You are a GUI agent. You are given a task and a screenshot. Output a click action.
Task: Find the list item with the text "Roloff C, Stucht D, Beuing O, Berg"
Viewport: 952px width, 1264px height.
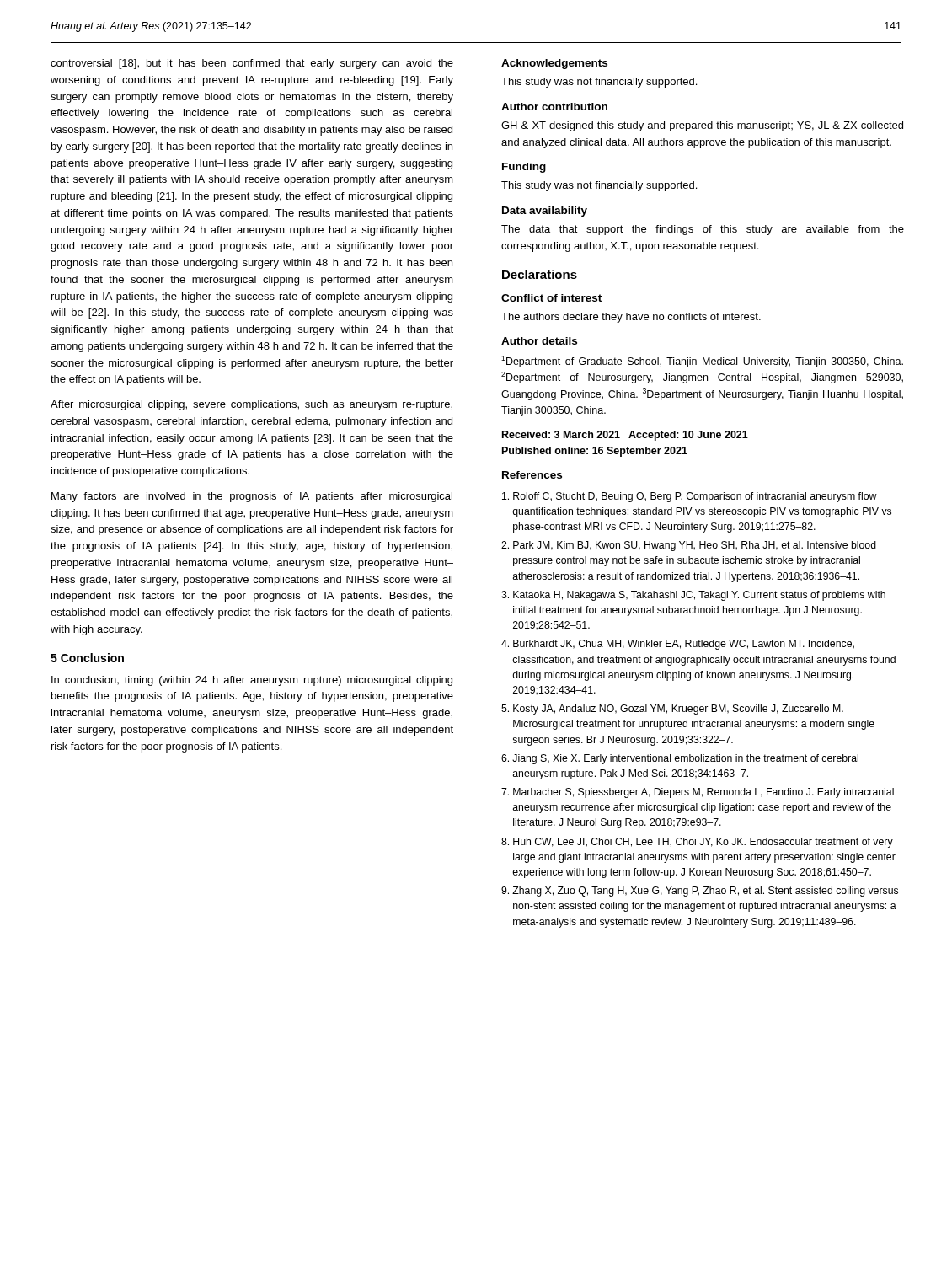click(703, 512)
